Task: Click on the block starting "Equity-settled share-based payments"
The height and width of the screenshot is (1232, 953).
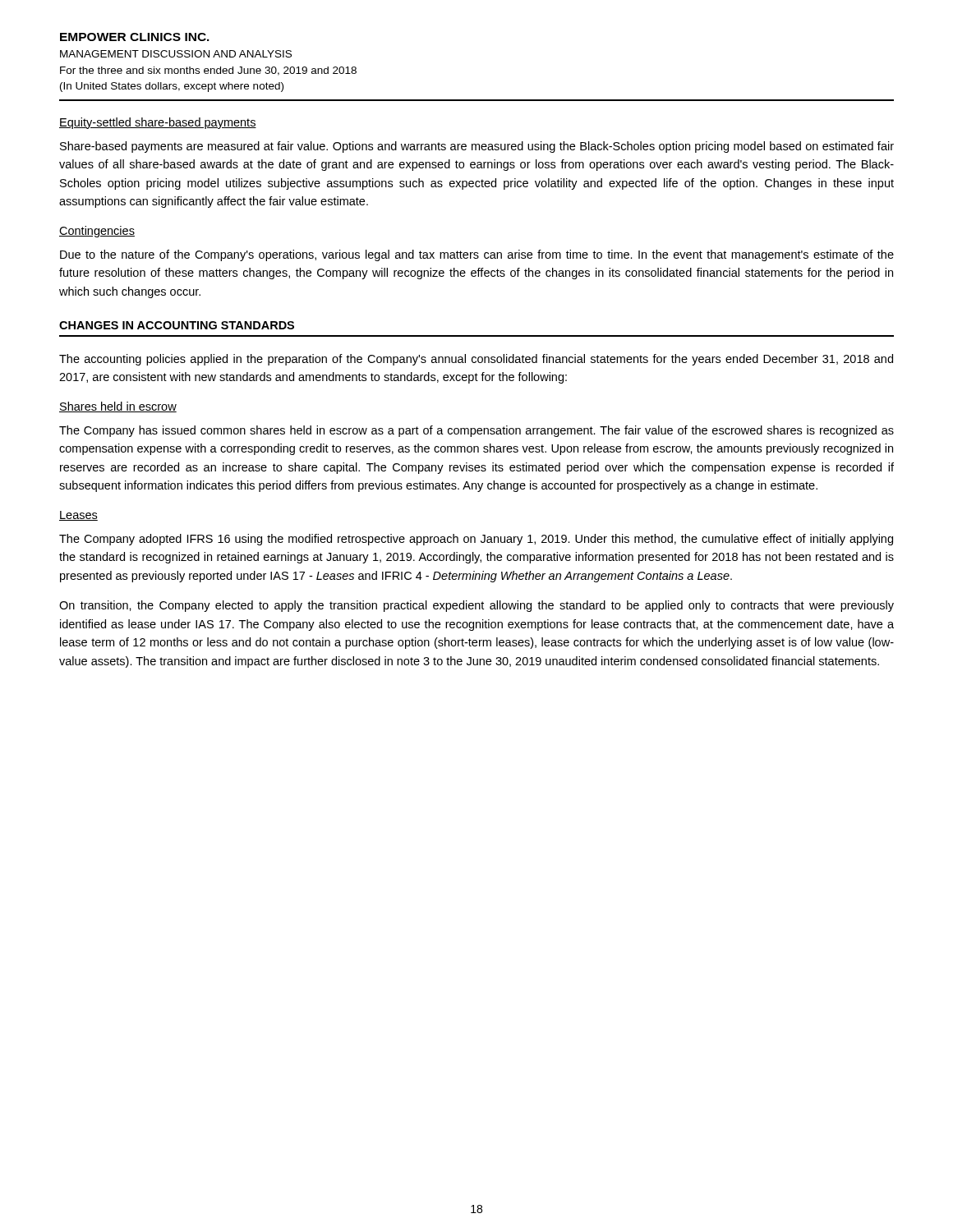Action: 157,122
